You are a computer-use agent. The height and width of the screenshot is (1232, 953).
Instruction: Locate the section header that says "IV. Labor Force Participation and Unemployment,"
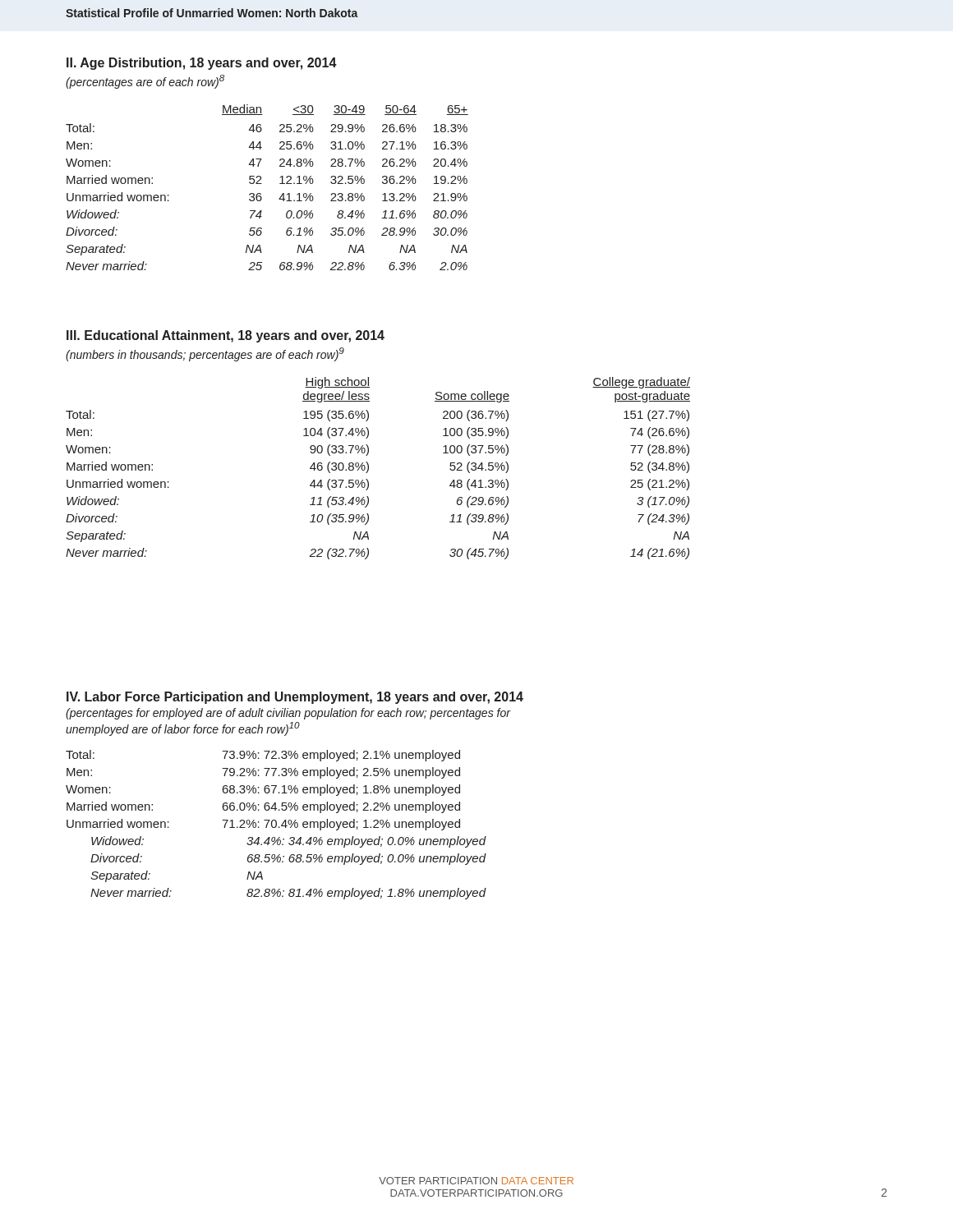click(295, 697)
